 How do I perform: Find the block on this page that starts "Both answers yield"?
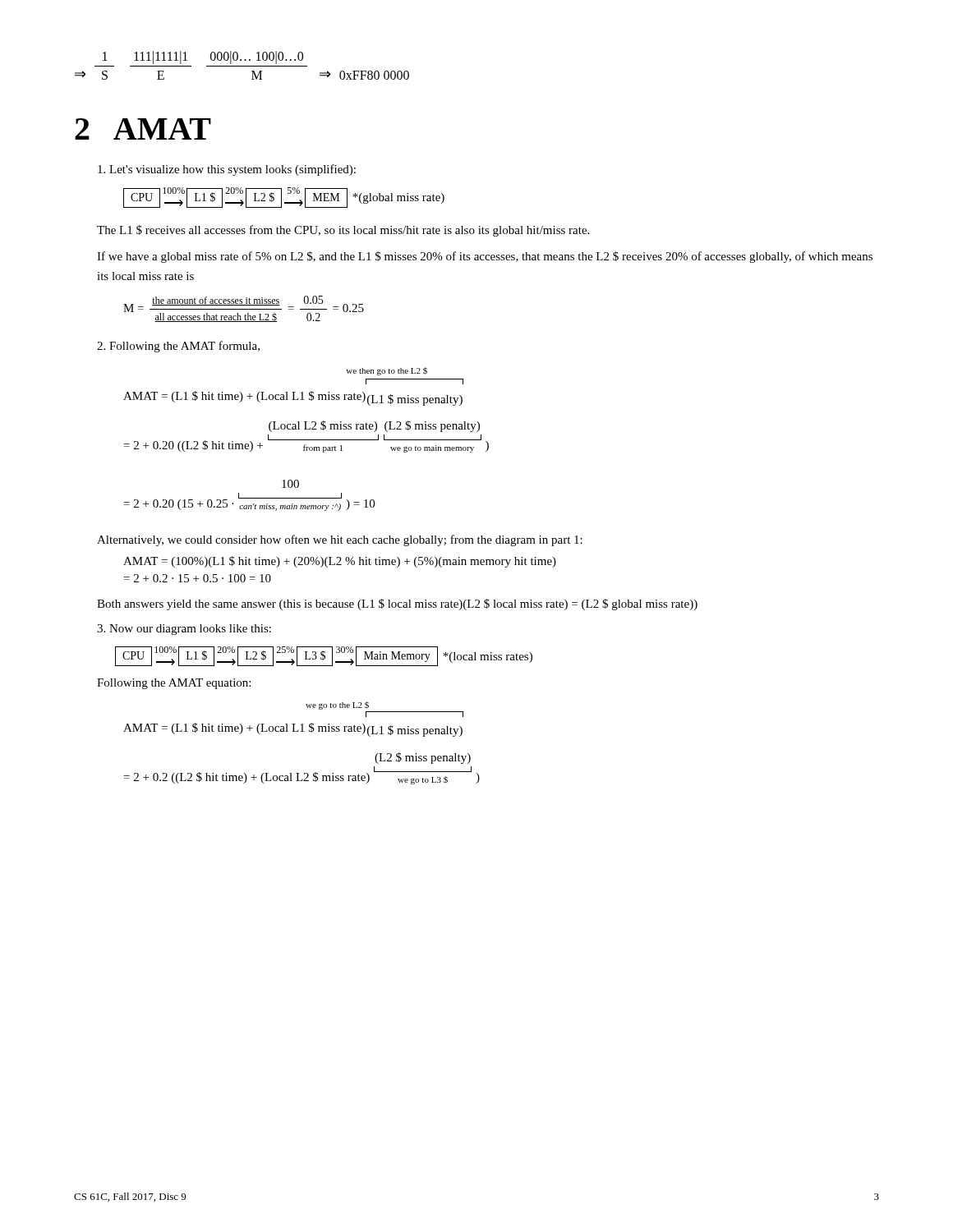click(397, 603)
